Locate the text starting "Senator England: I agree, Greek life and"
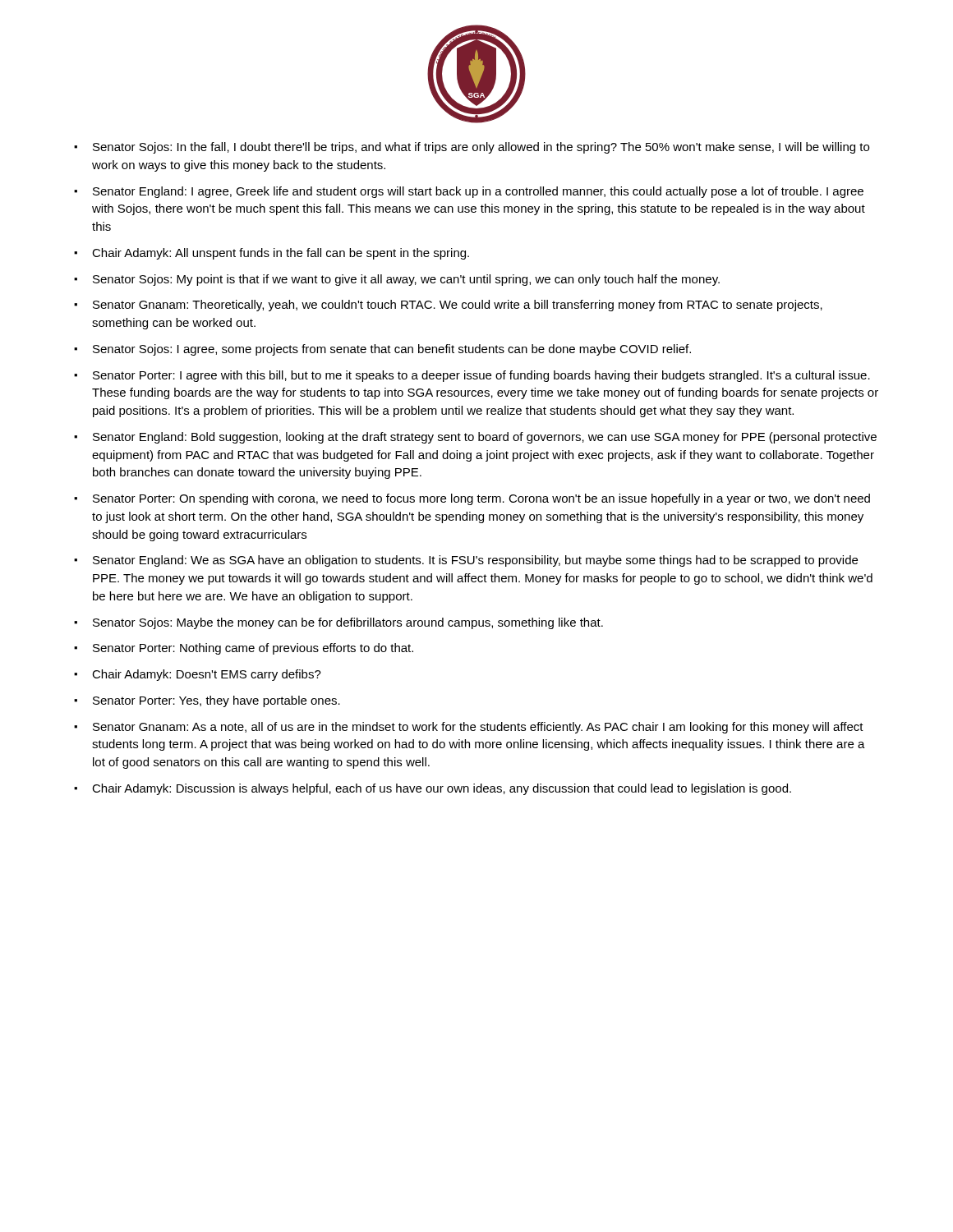Screen dimensions: 1232x953 (486, 209)
